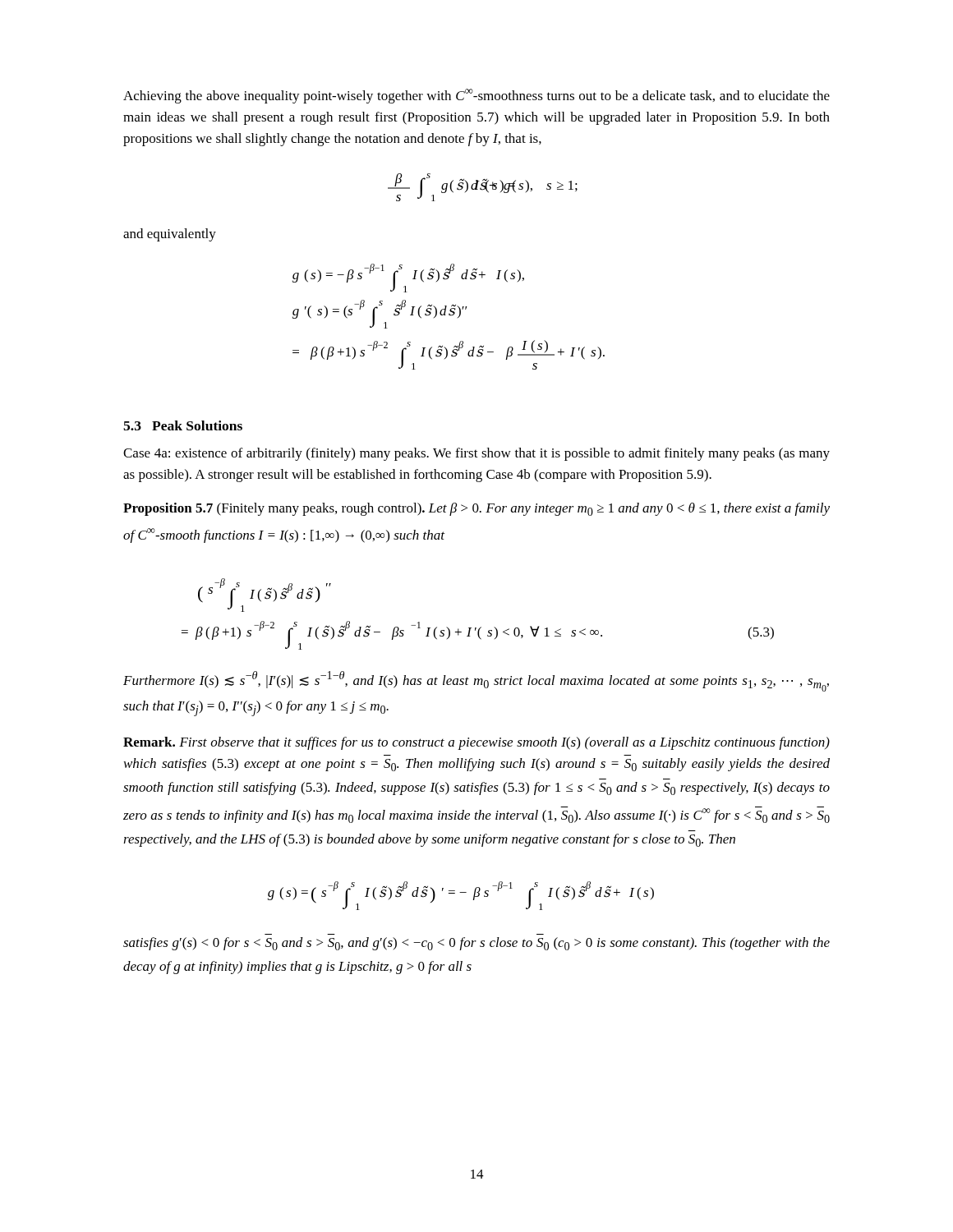Image resolution: width=953 pixels, height=1232 pixels.
Task: Find the element starting "Case 4a: existence of arbitrarily (finitely) many"
Action: [476, 464]
